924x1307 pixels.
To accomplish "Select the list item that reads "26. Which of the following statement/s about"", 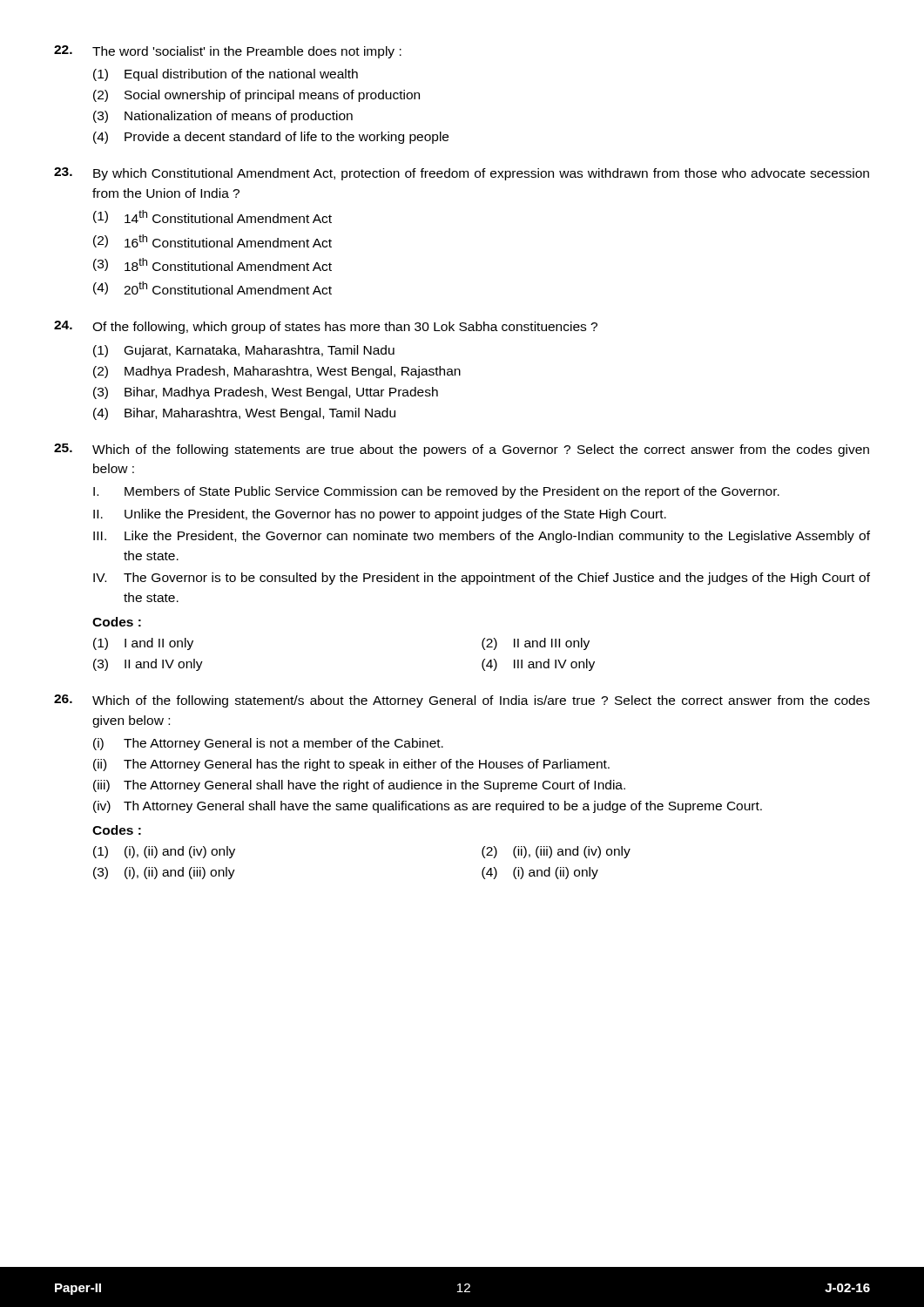I will tap(462, 787).
